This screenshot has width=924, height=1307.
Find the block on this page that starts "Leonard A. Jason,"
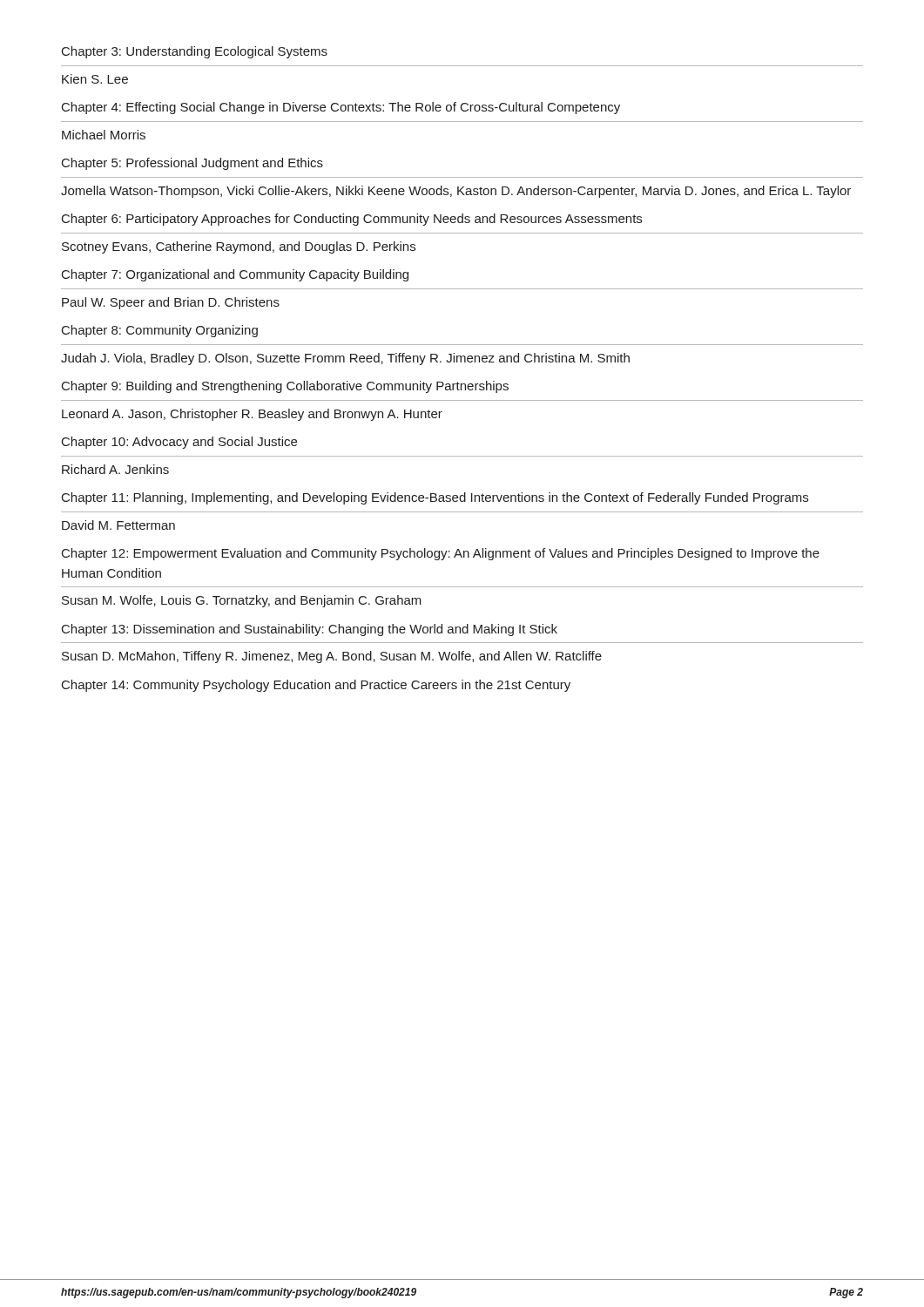pyautogui.click(x=252, y=413)
